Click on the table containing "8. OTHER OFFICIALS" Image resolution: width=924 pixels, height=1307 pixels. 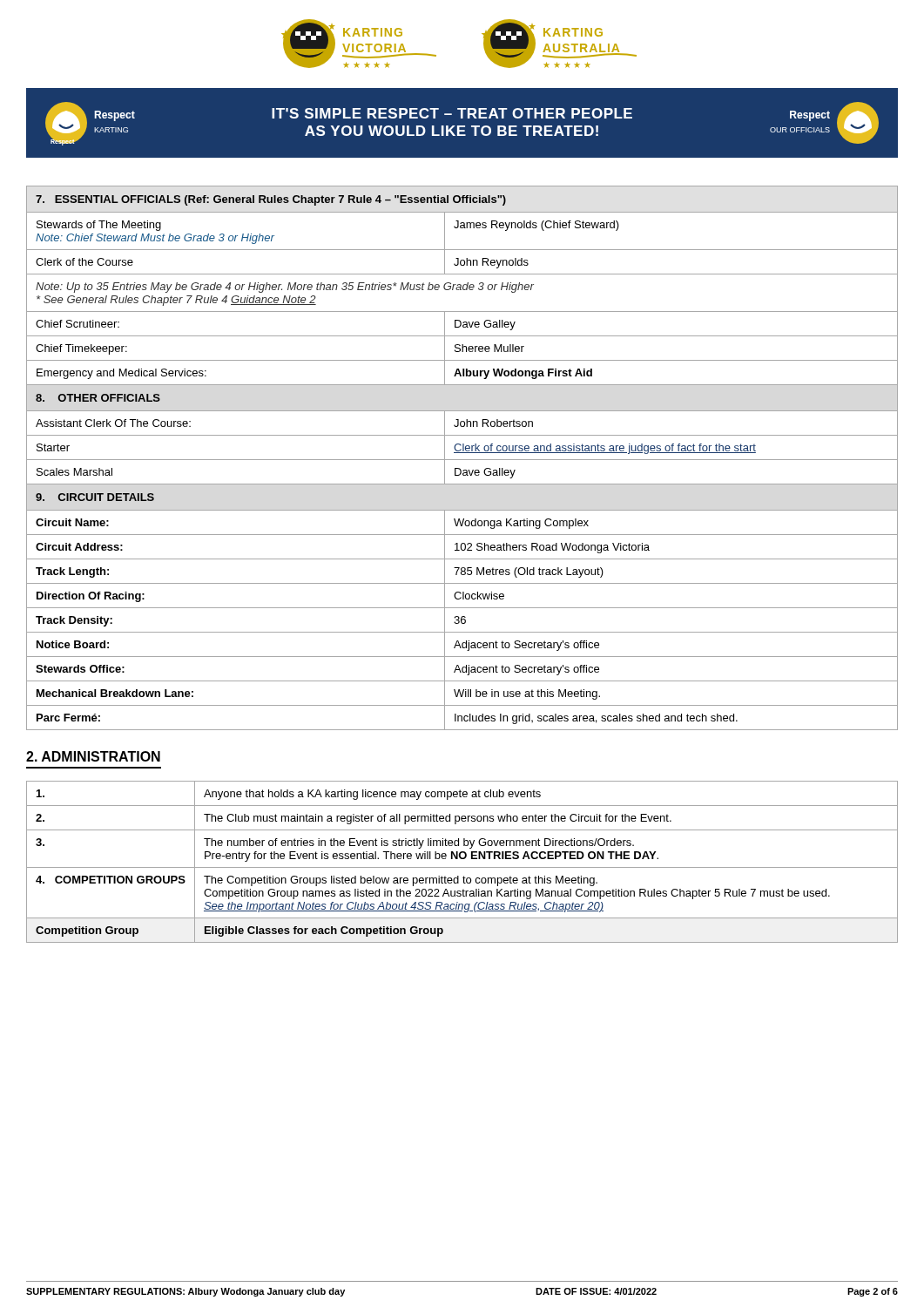pos(462,458)
